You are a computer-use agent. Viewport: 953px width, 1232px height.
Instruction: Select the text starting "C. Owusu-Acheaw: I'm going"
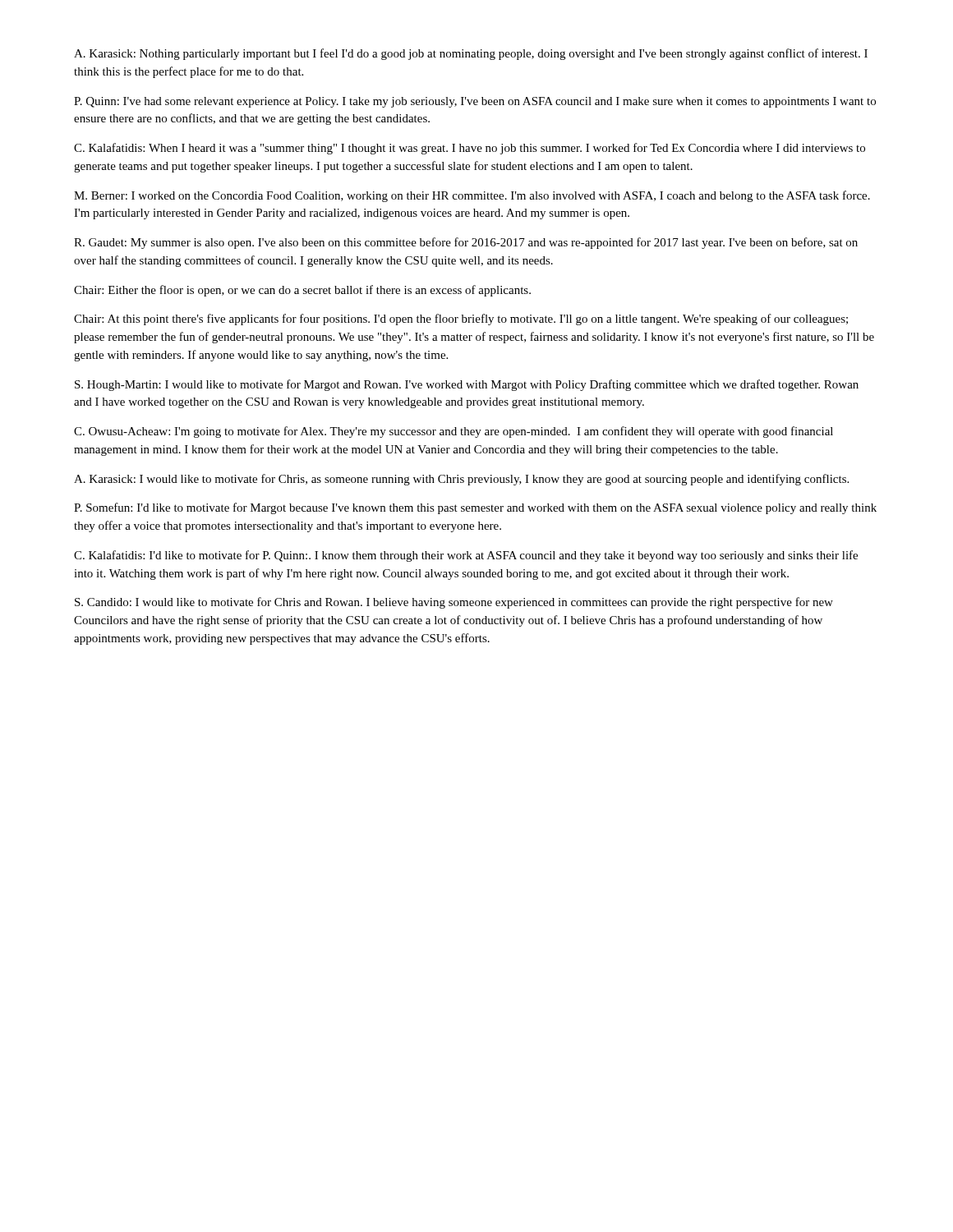point(454,440)
